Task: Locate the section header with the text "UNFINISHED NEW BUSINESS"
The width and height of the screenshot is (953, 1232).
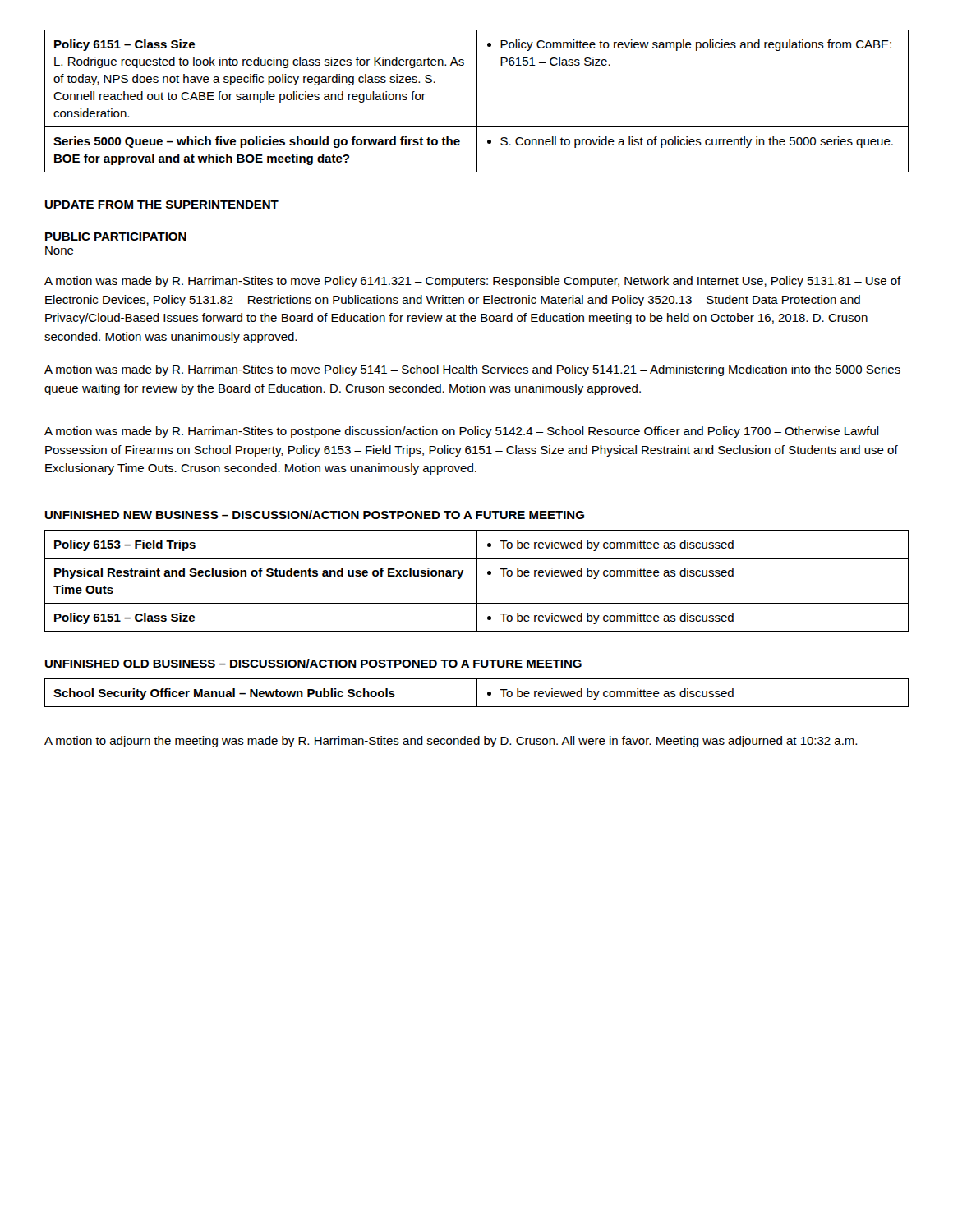Action: tap(315, 514)
